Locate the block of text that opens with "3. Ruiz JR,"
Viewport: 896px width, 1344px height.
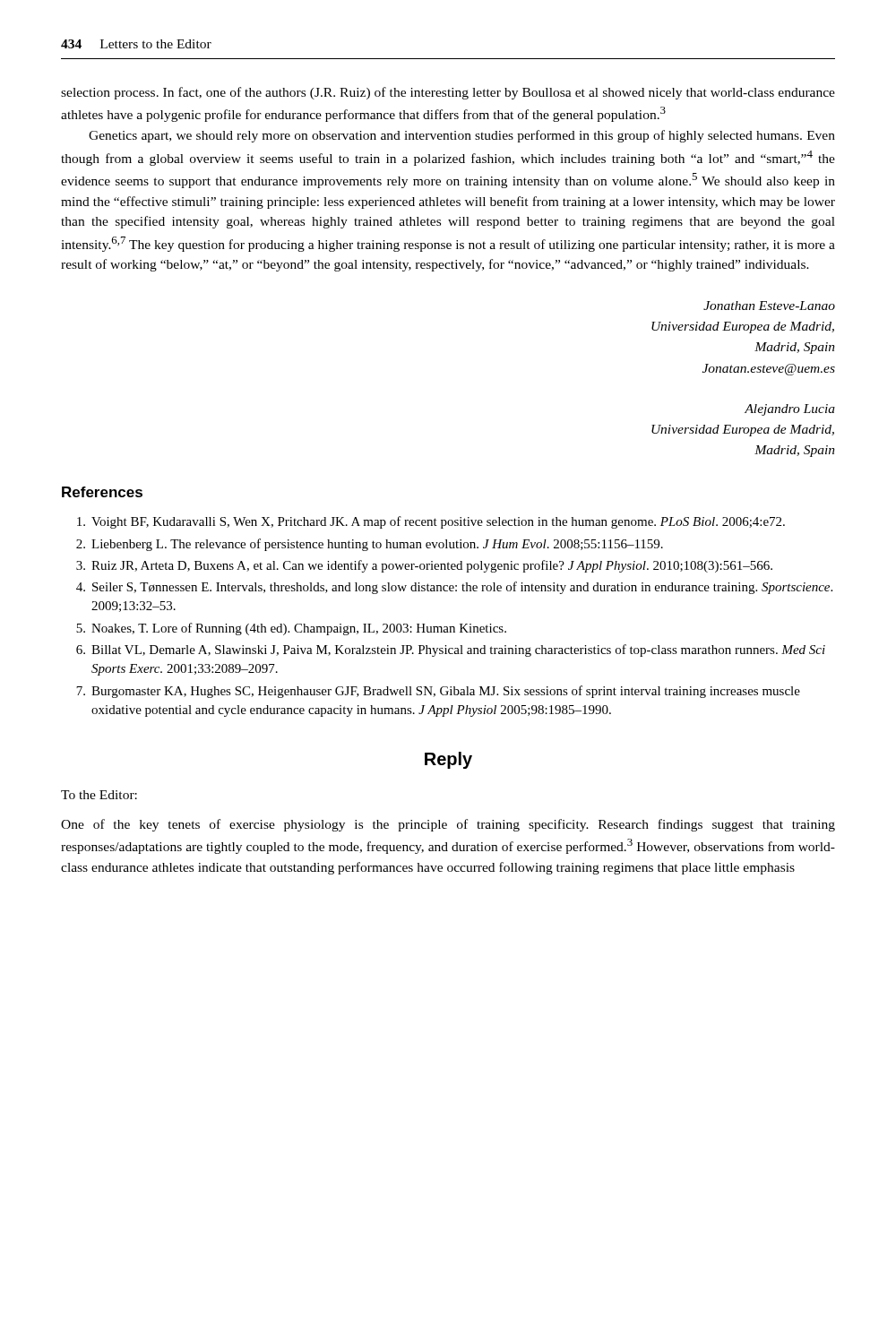(x=448, y=566)
